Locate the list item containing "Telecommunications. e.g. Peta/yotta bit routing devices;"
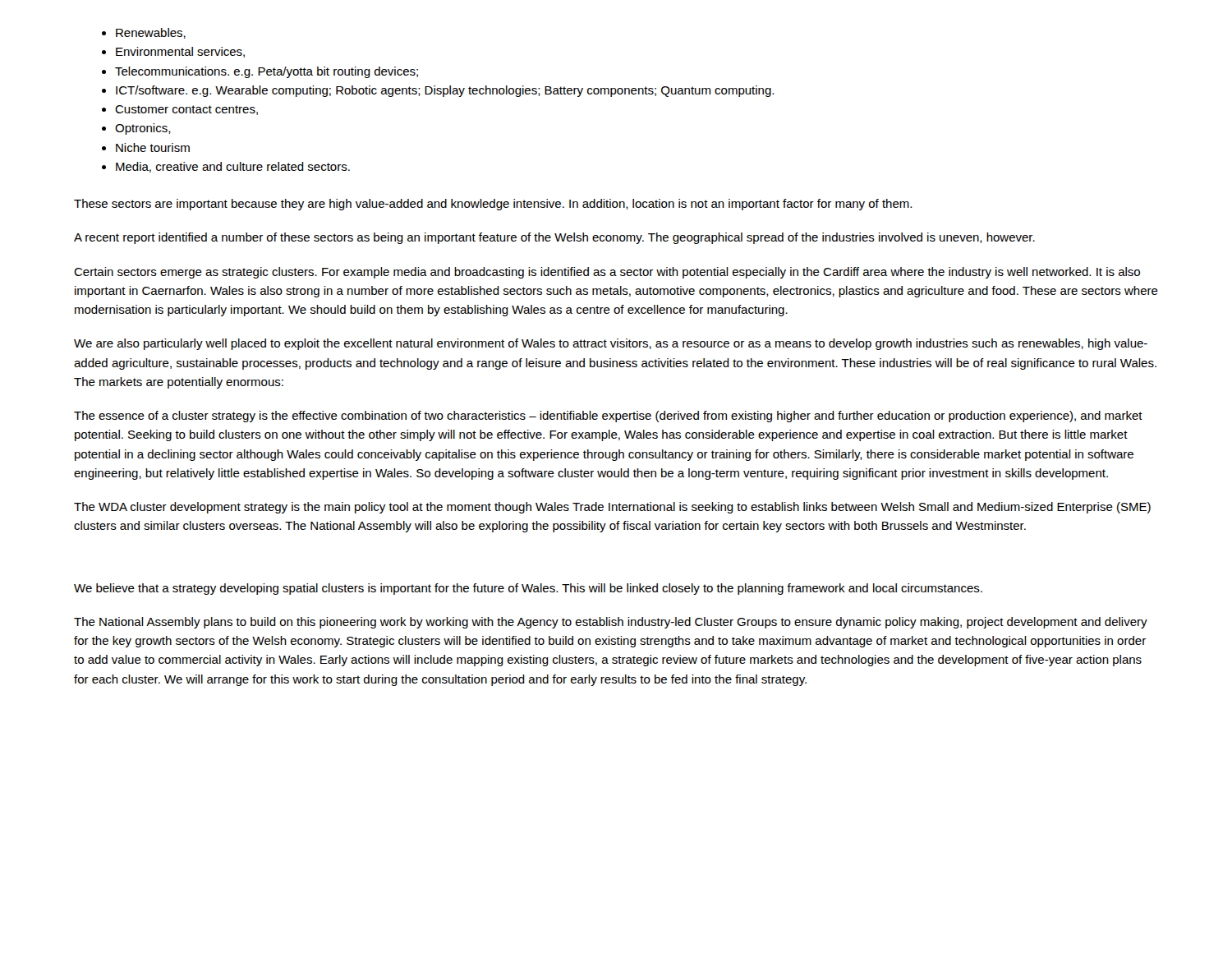The width and height of the screenshot is (1232, 953). coord(267,71)
